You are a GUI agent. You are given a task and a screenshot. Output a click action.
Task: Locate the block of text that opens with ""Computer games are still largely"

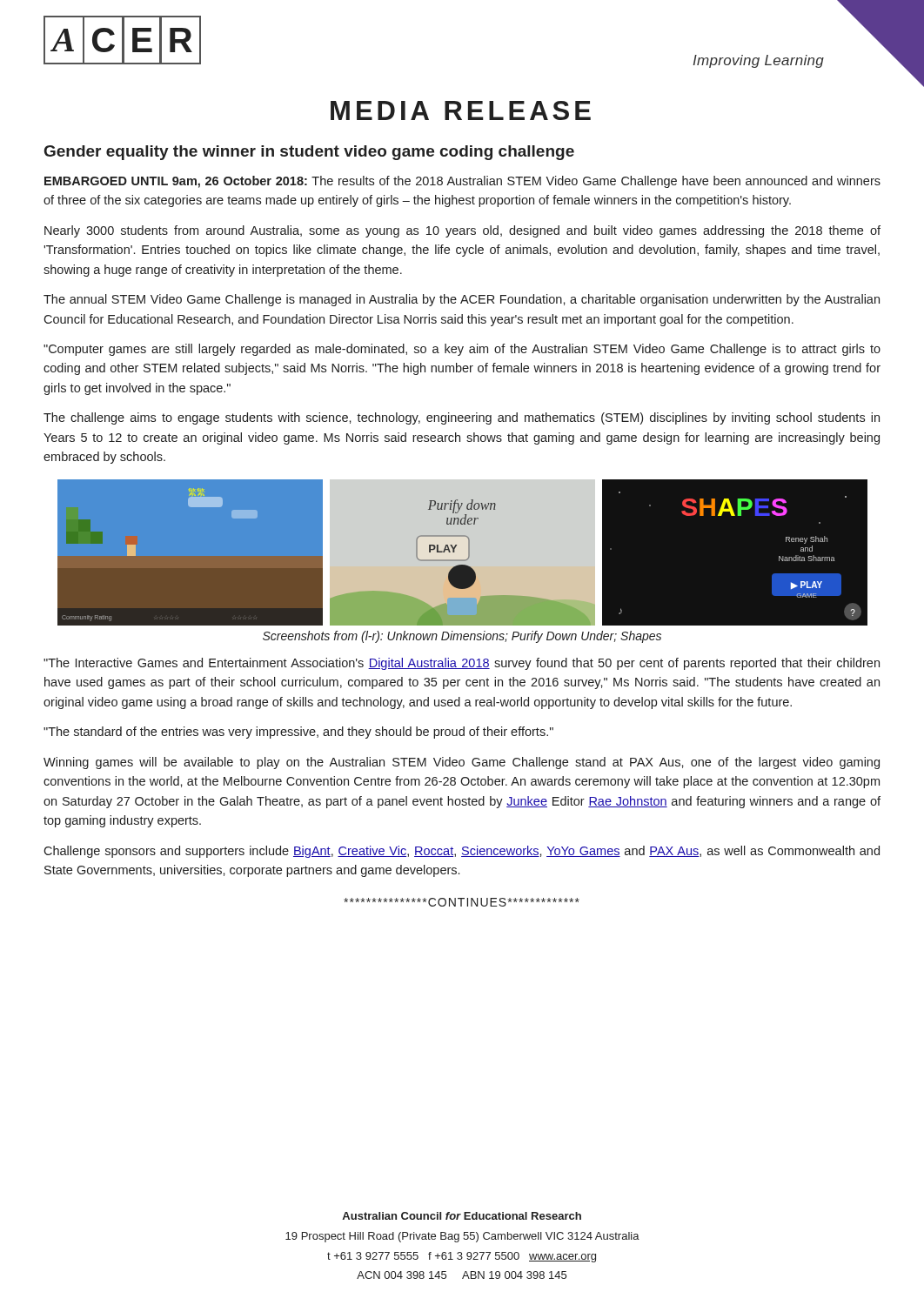click(x=462, y=368)
